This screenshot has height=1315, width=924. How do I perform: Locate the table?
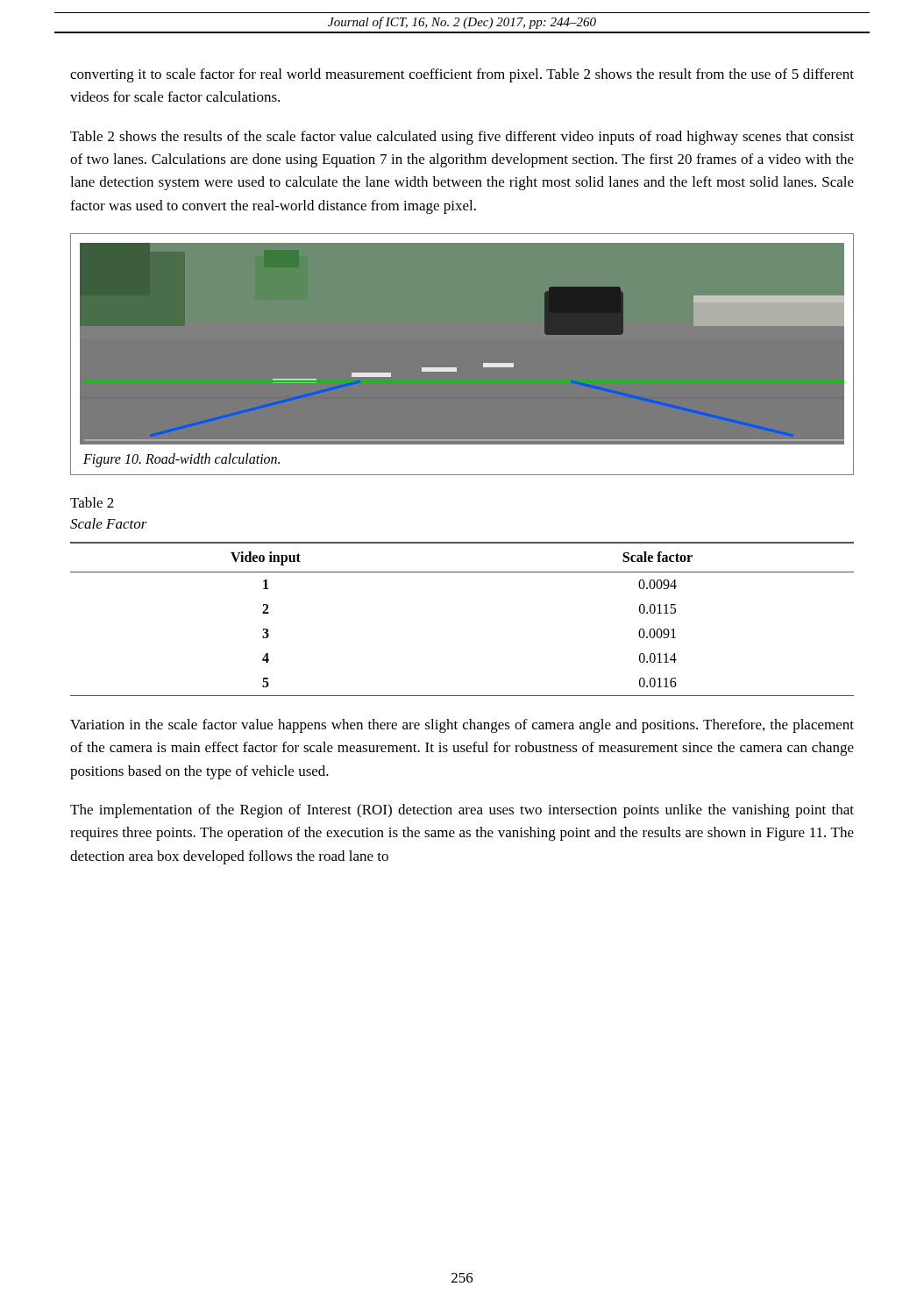(x=462, y=619)
